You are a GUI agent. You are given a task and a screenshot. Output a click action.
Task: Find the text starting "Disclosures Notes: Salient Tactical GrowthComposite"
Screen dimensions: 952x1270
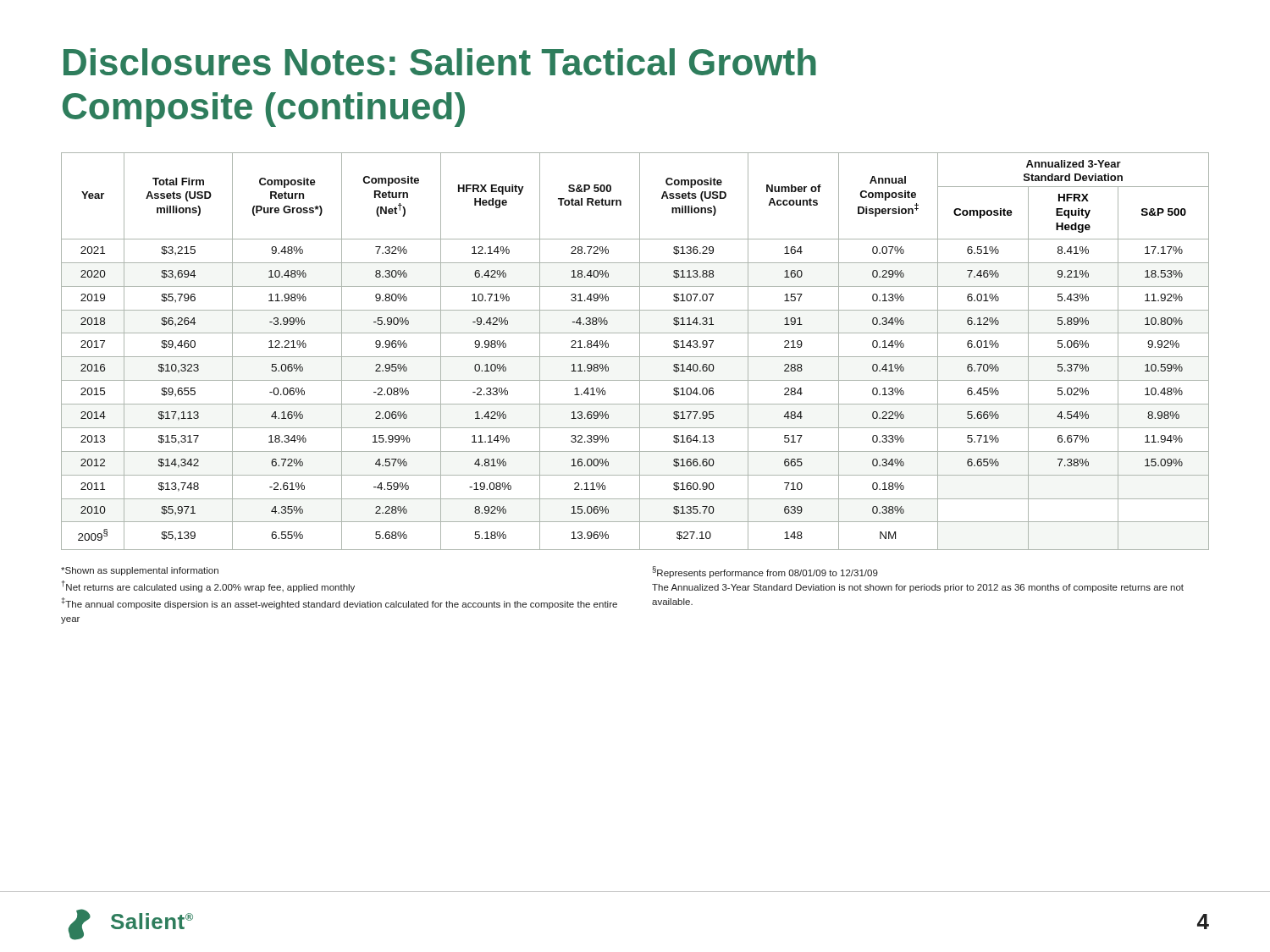point(635,85)
